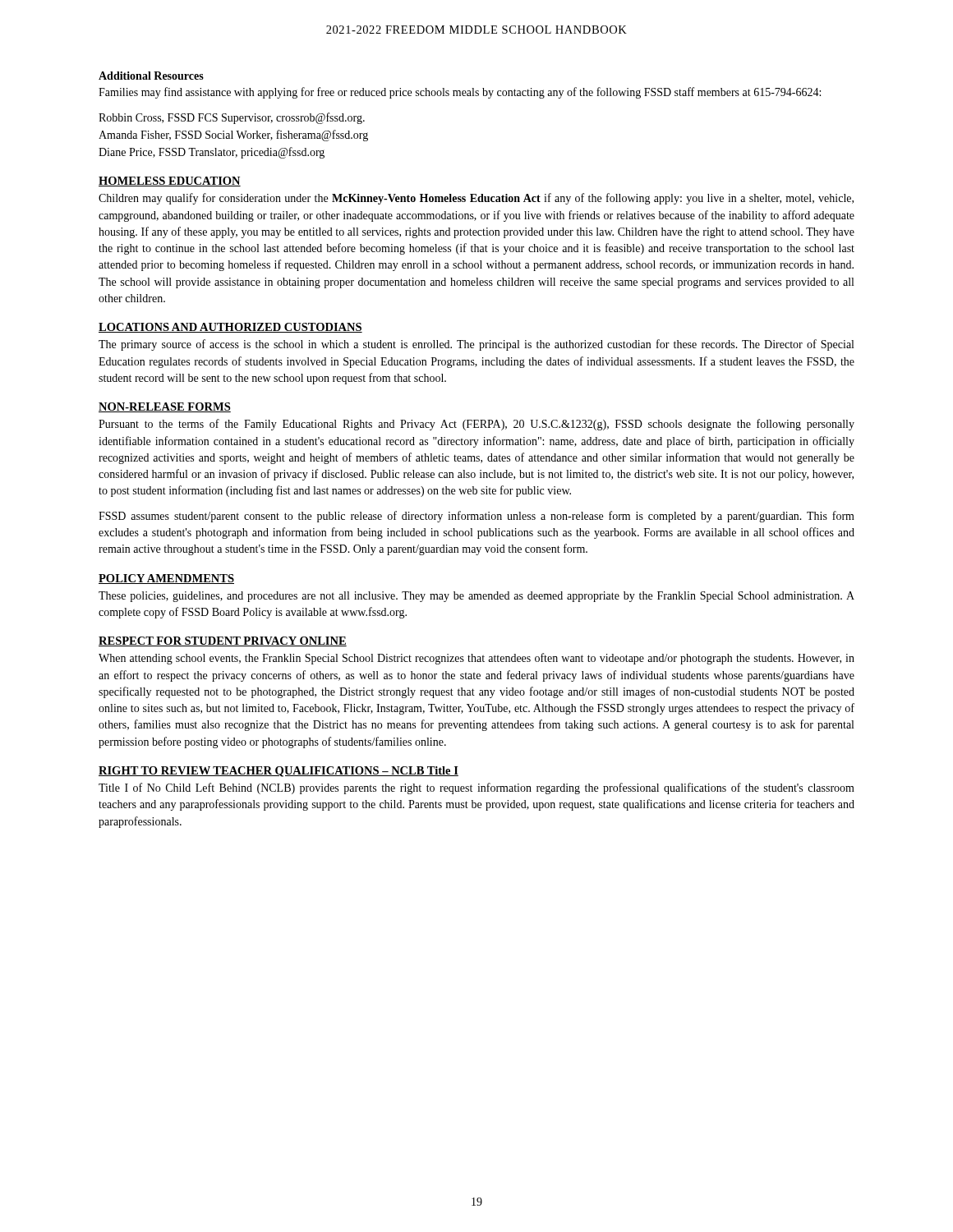Select the text block that says "Children may qualify for consideration under"
The height and width of the screenshot is (1232, 953).
(476, 249)
